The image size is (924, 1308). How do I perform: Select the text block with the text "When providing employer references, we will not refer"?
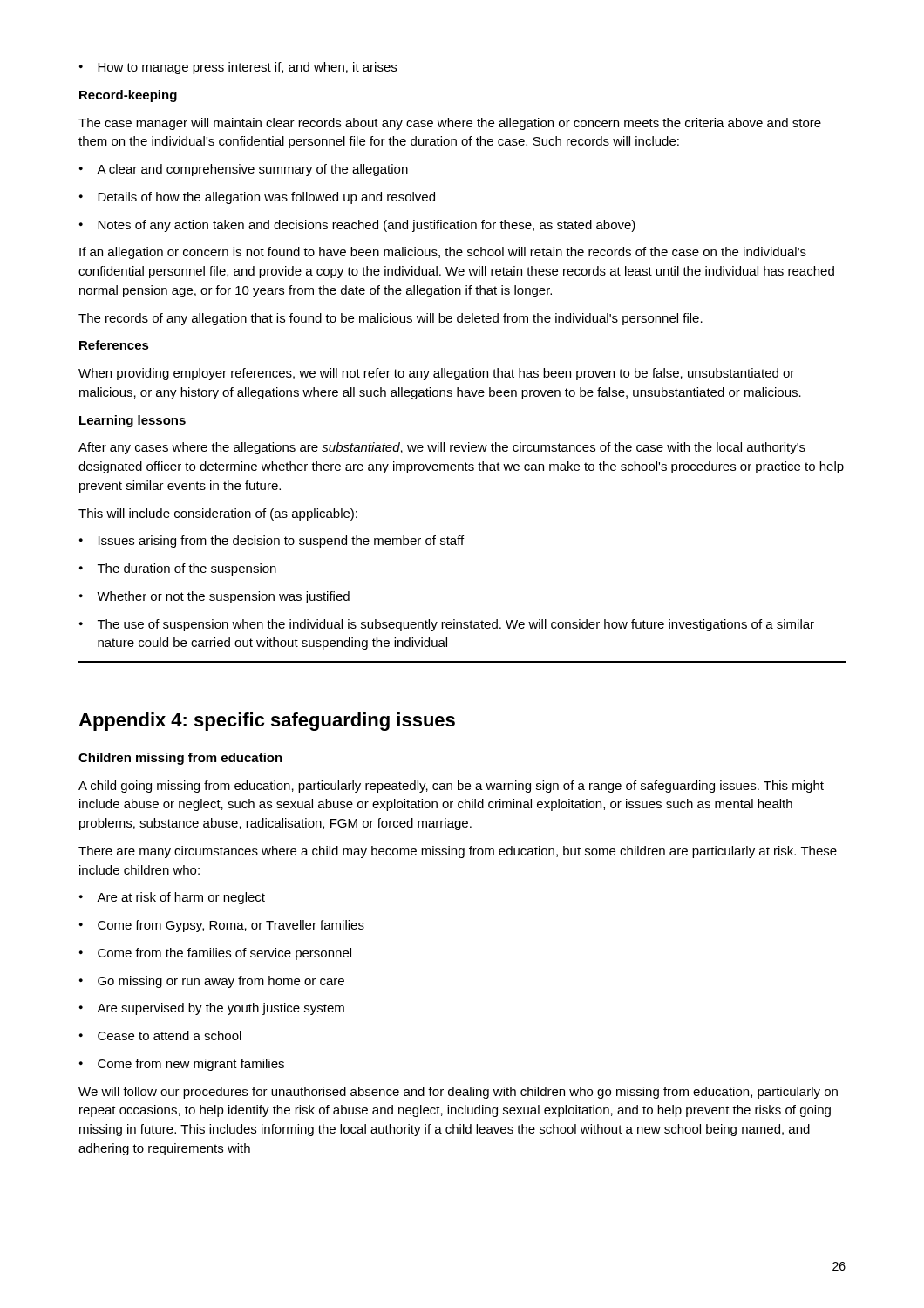[x=462, y=383]
